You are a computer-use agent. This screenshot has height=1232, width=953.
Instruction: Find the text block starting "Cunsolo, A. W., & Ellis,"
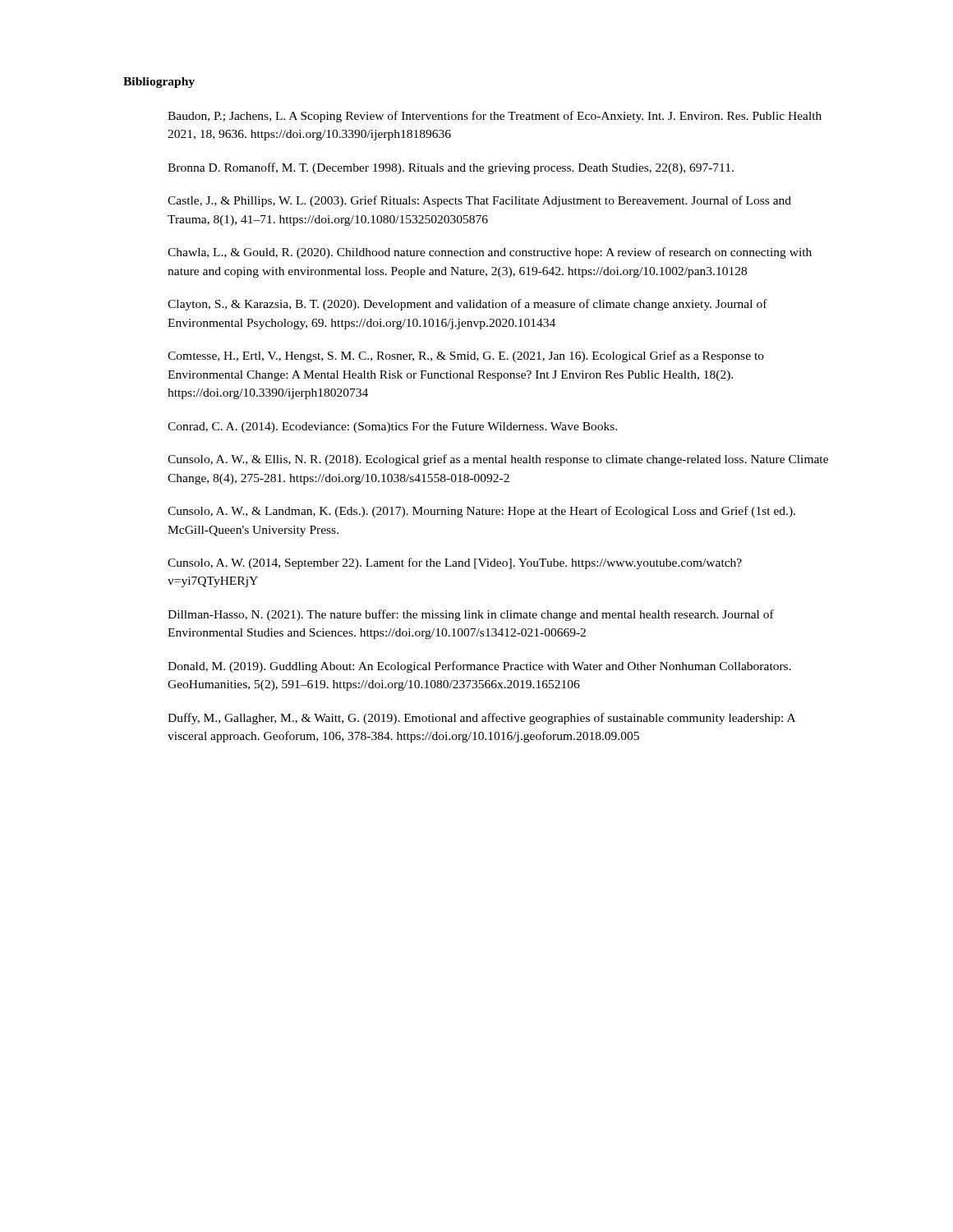coord(476,469)
